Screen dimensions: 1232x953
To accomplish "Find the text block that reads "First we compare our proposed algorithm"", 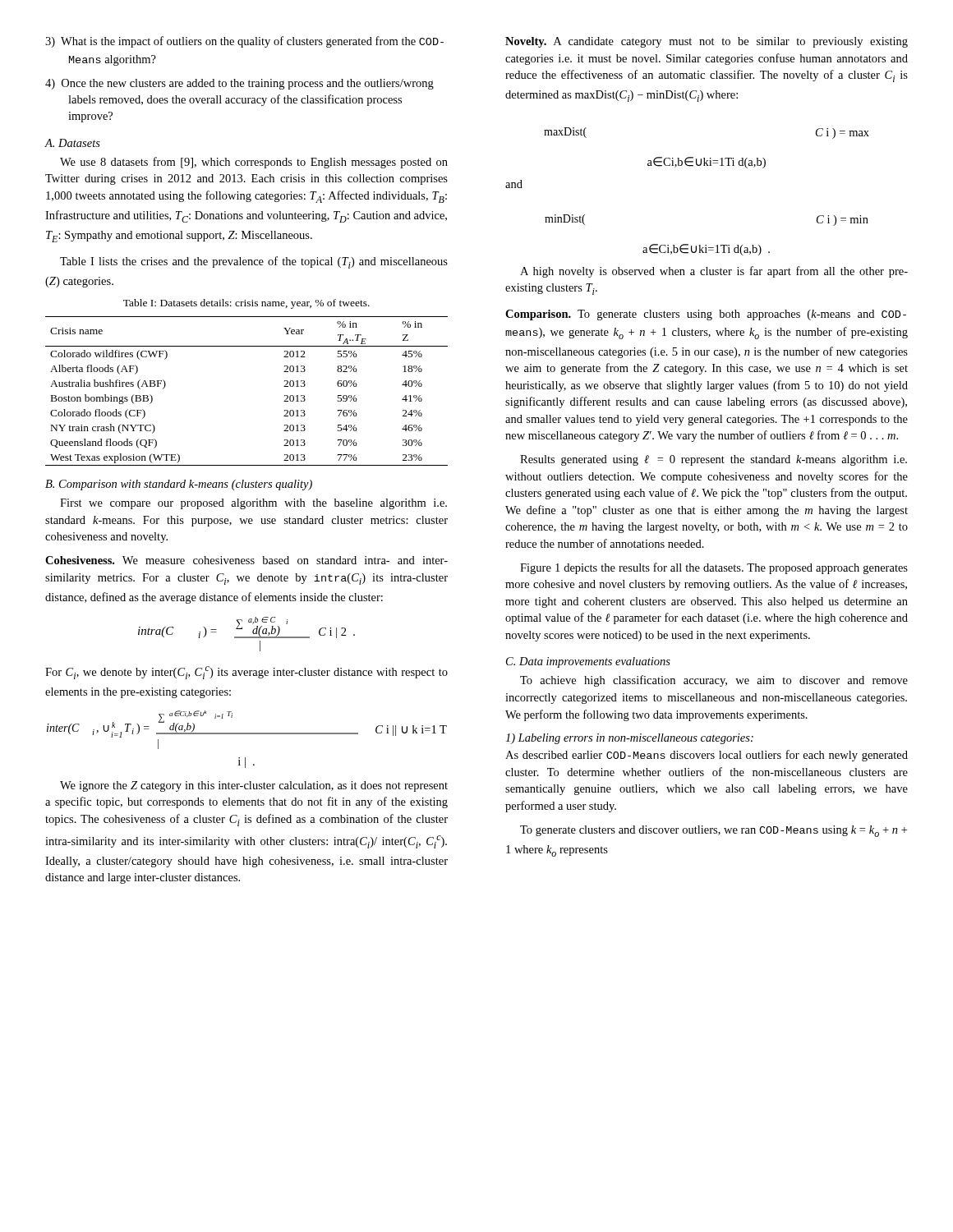I will 246,520.
